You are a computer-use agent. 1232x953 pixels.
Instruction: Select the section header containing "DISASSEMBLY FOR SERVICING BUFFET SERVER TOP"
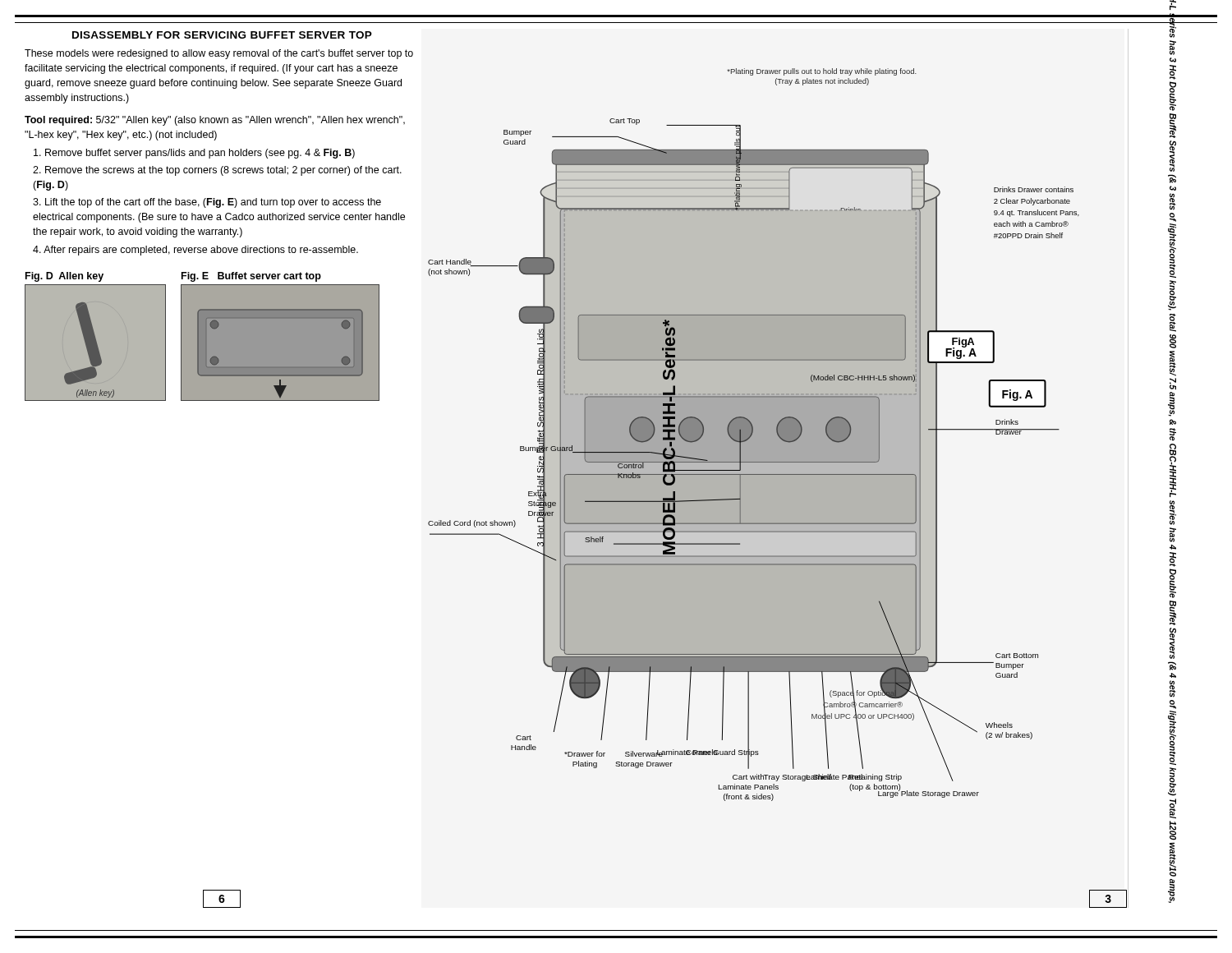click(x=222, y=35)
